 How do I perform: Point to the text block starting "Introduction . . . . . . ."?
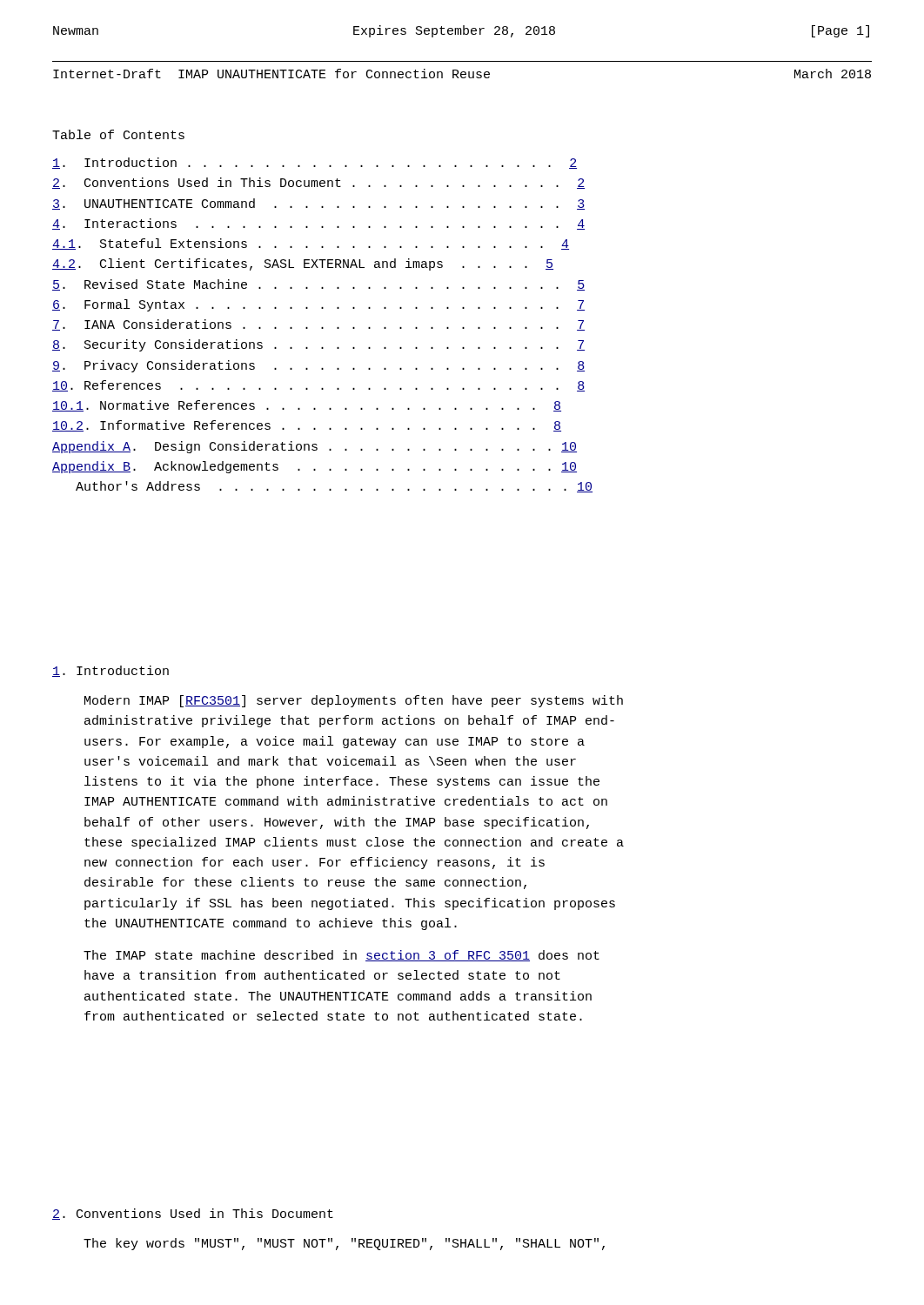click(x=315, y=164)
